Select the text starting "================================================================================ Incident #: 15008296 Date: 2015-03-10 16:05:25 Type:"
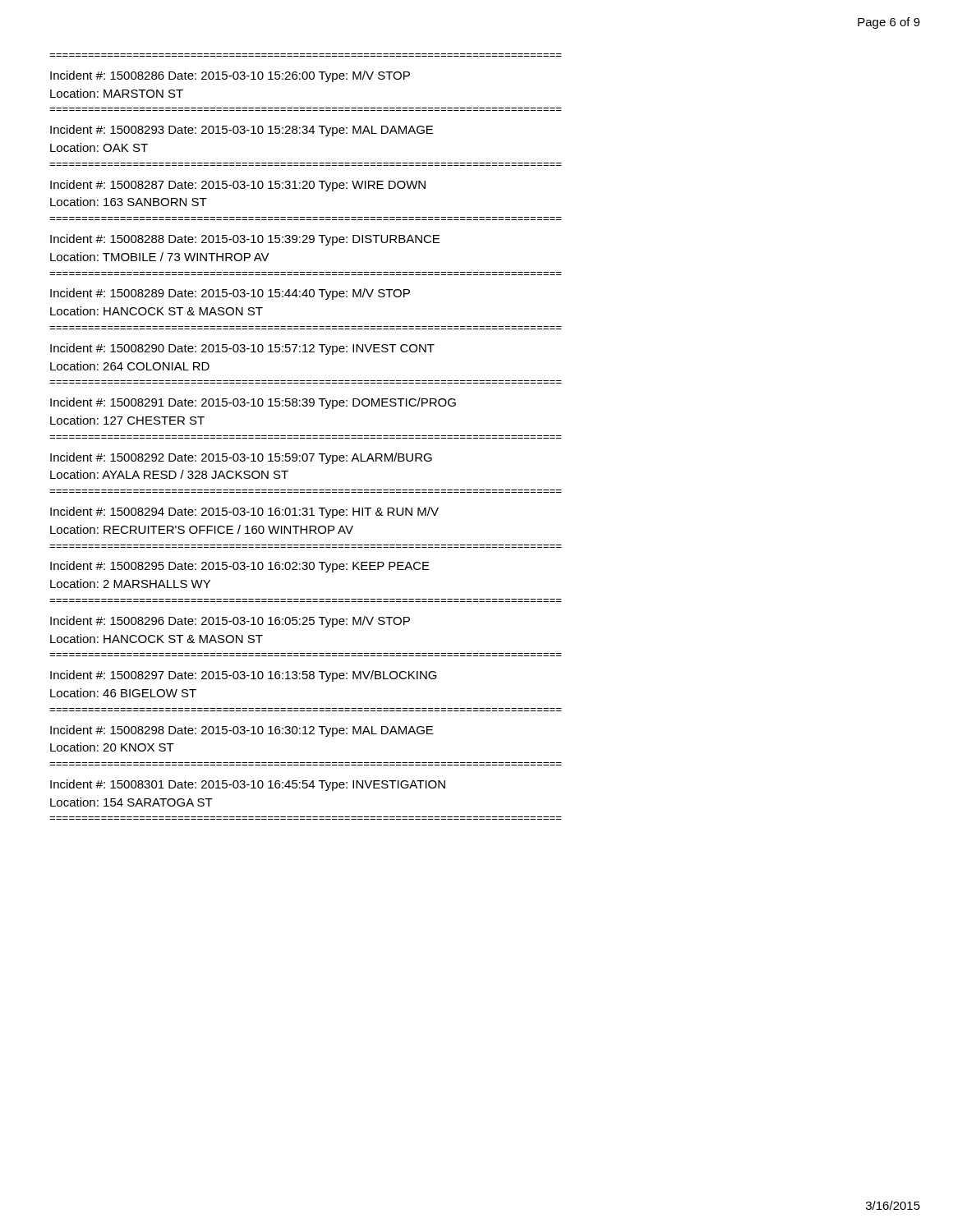953x1232 pixels. tap(230, 622)
